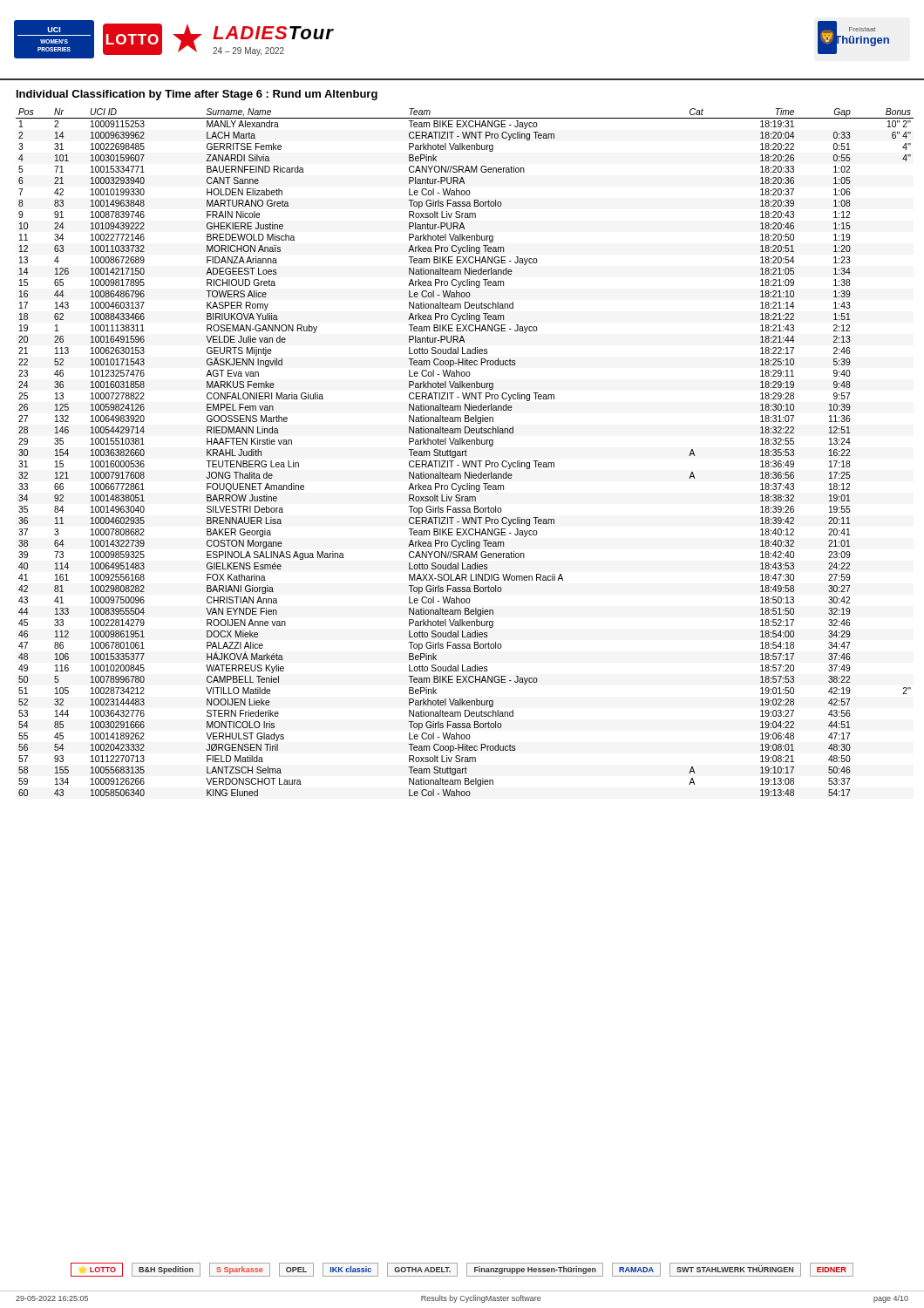This screenshot has height=1308, width=924.
Task: Select the section header with the text "Individual Classification by"
Action: tap(197, 94)
